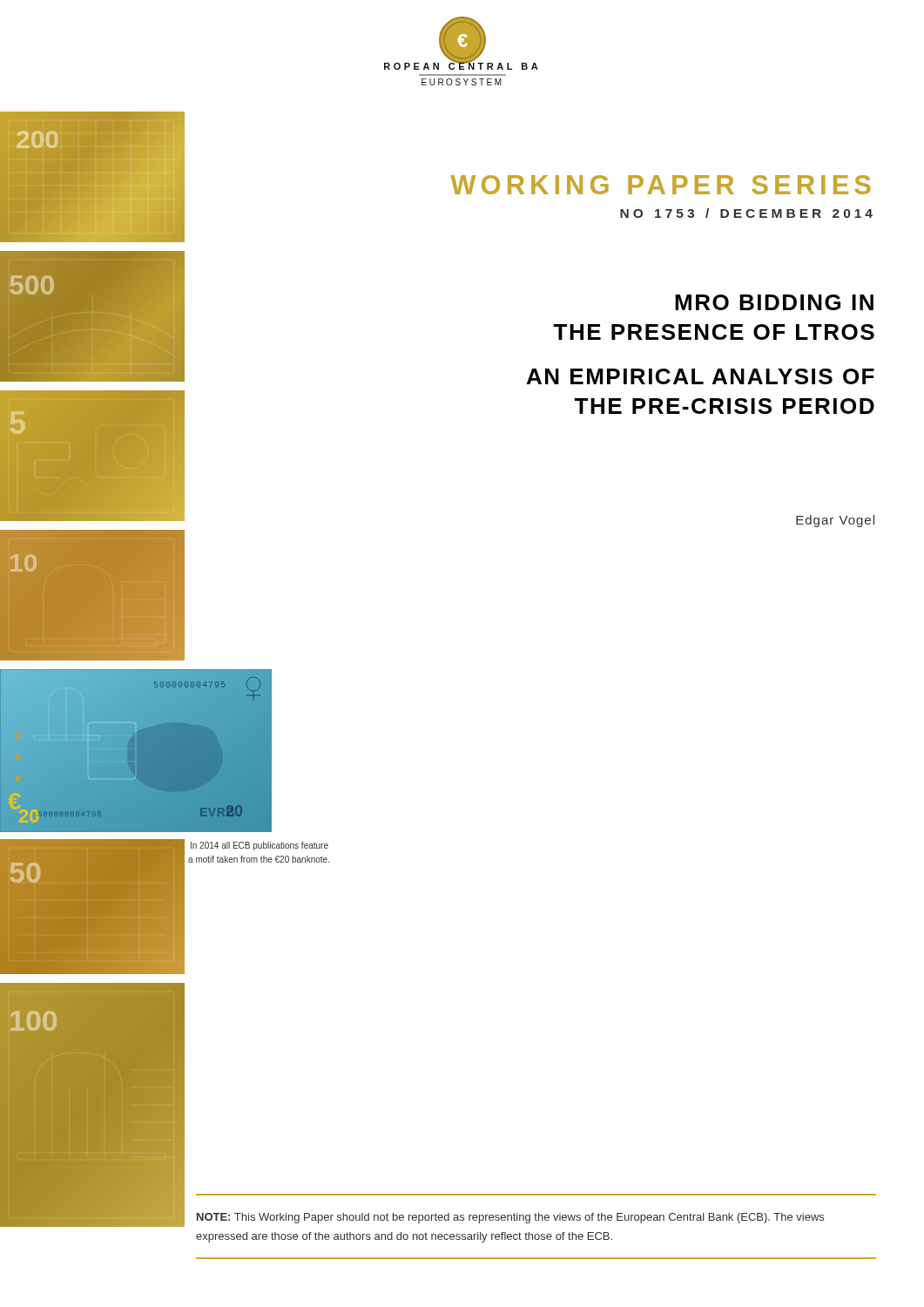Click on the text containing "Edgar Vogel"

coord(836,520)
